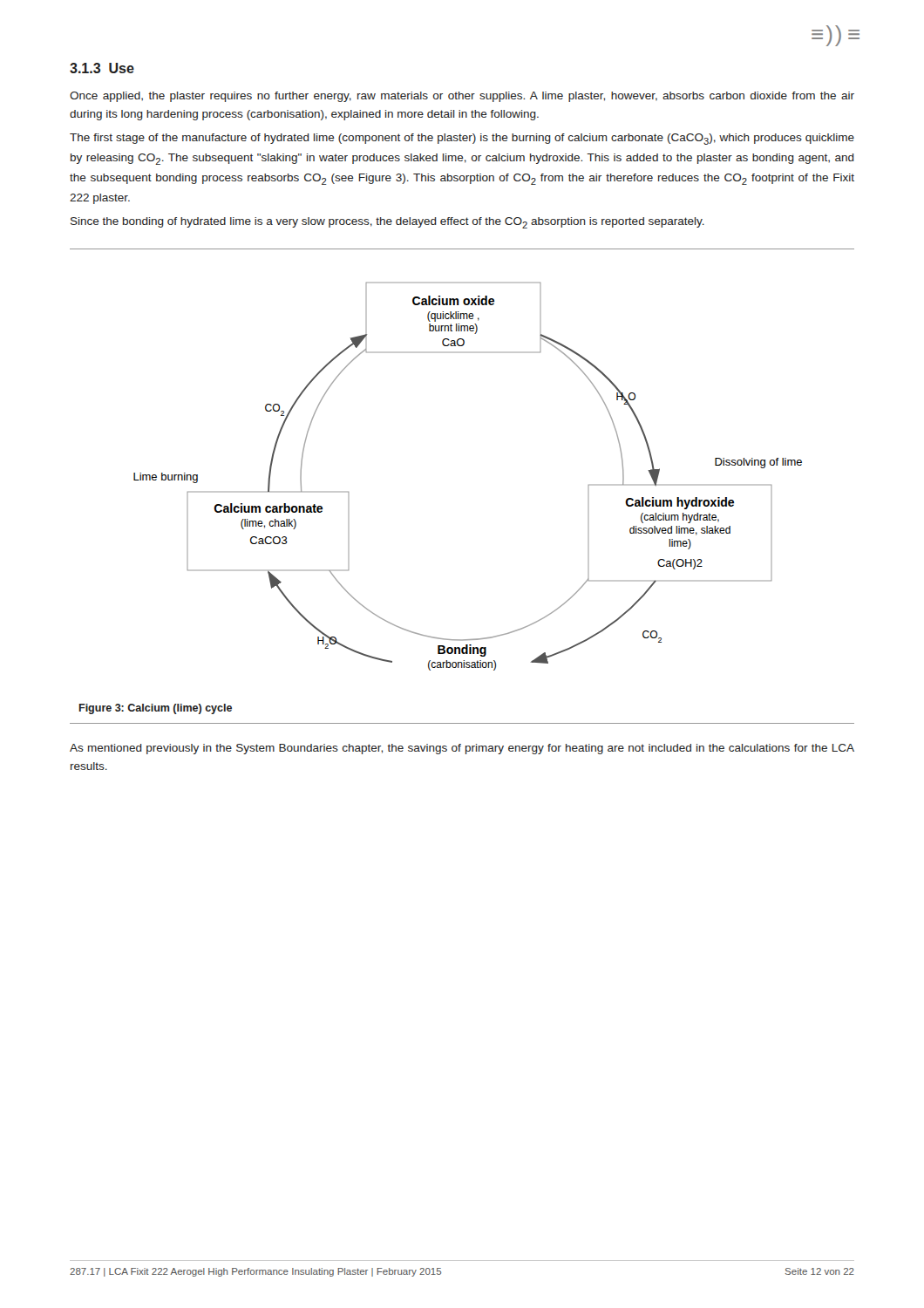
Task: Select the text block that reads "Since the bonding of hydrated lime"
Action: 387,222
